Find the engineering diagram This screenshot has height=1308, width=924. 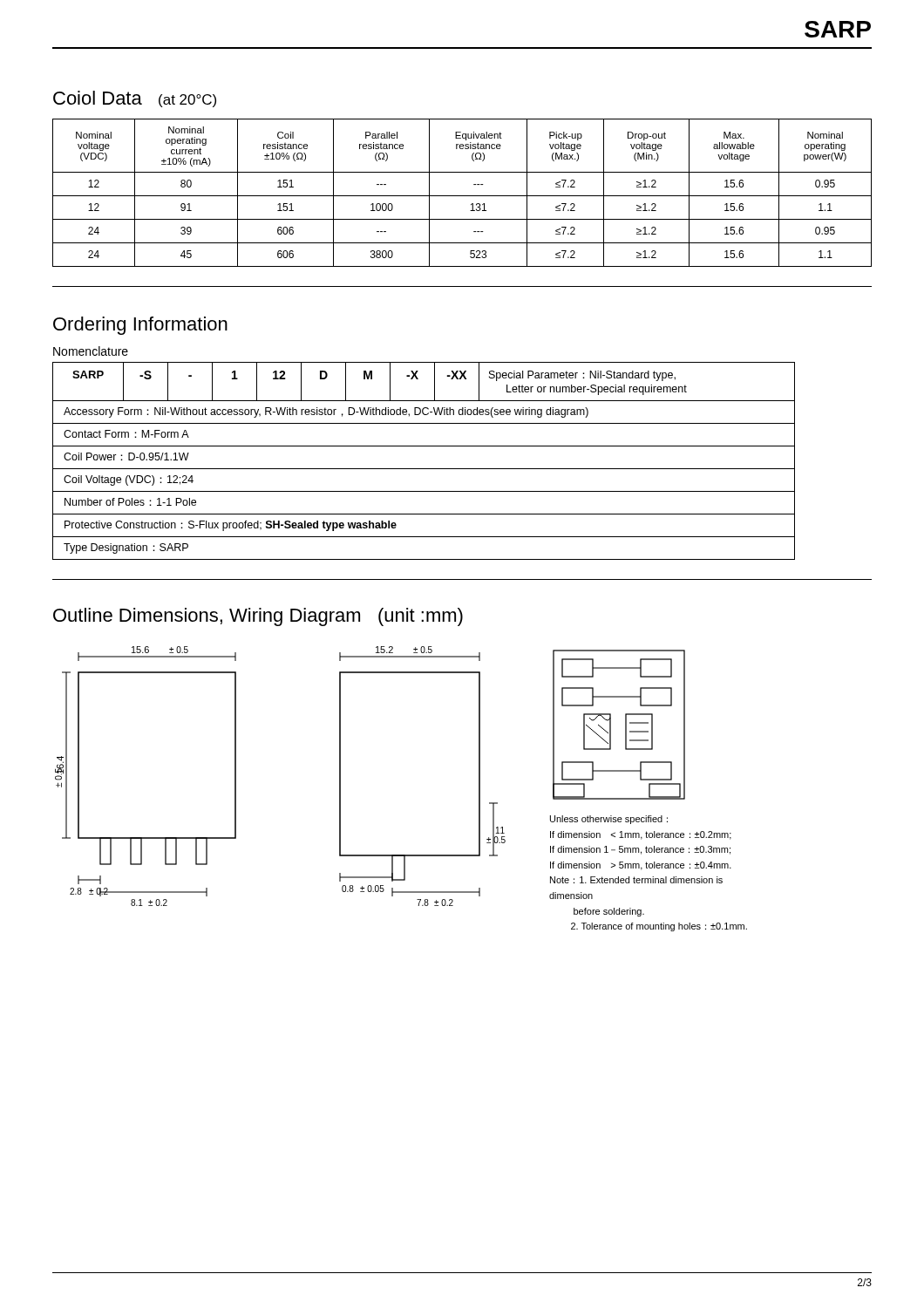(x=462, y=786)
